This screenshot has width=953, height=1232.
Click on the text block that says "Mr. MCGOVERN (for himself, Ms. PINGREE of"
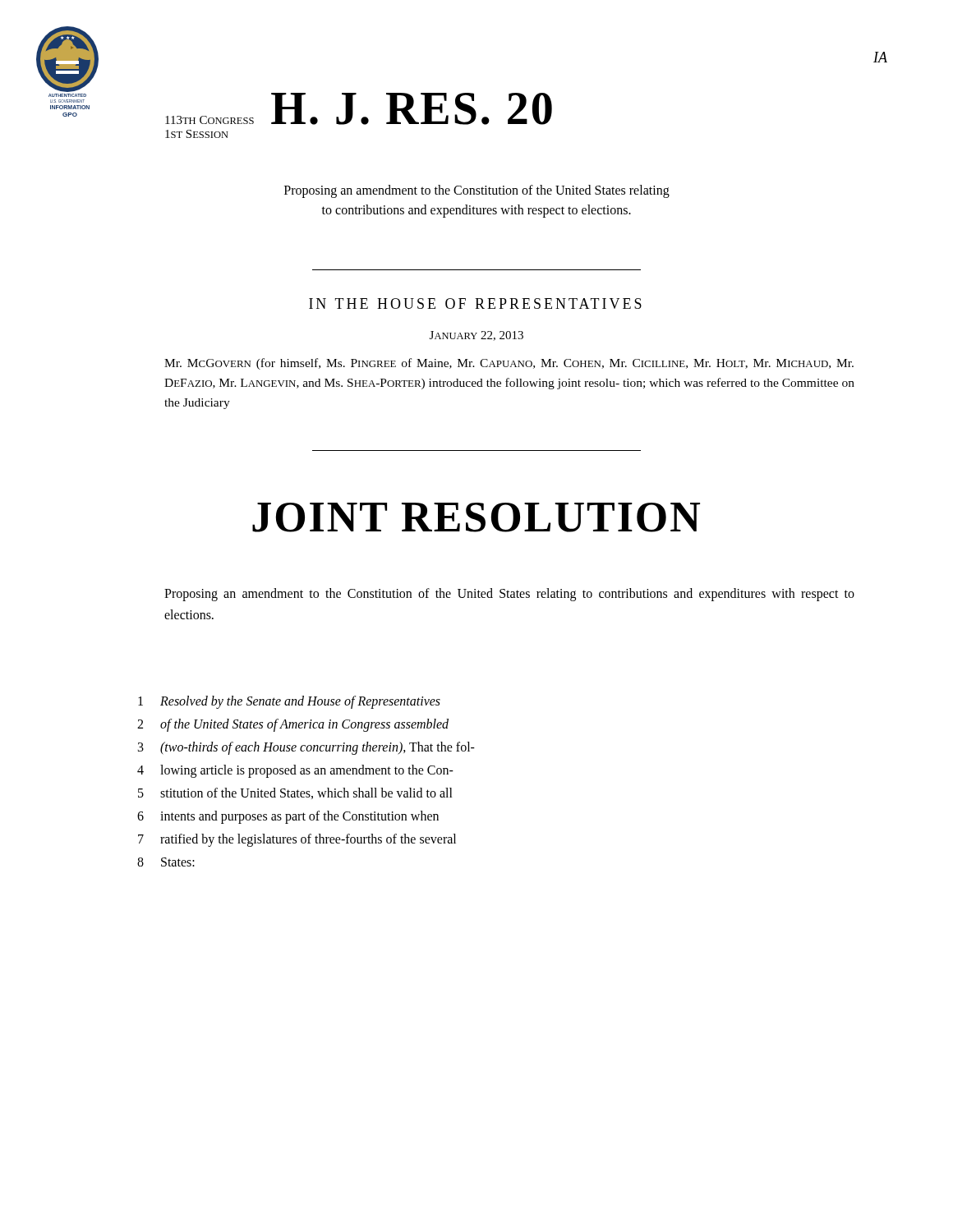click(x=509, y=382)
